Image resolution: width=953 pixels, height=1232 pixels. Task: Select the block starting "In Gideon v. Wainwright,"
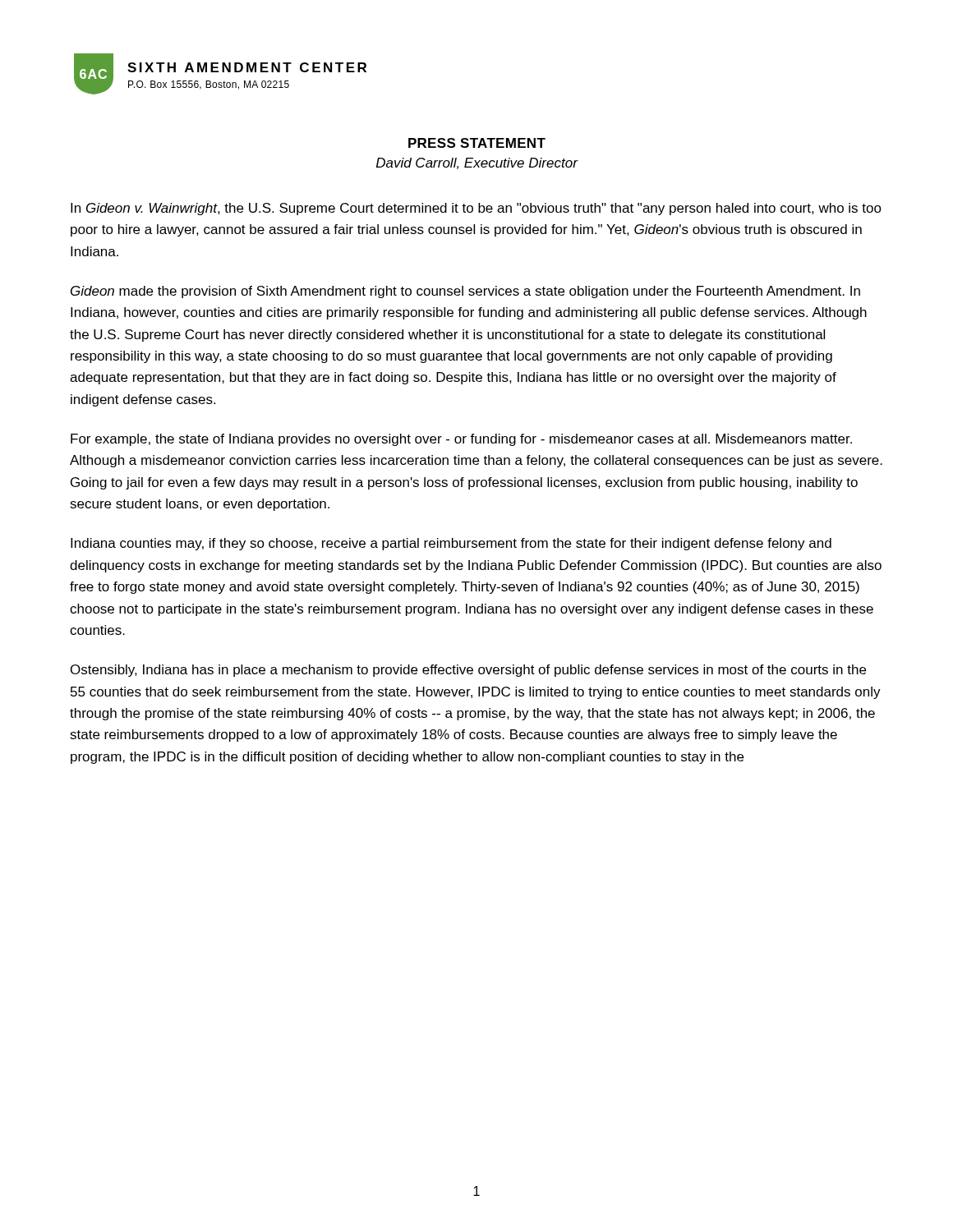tap(476, 230)
